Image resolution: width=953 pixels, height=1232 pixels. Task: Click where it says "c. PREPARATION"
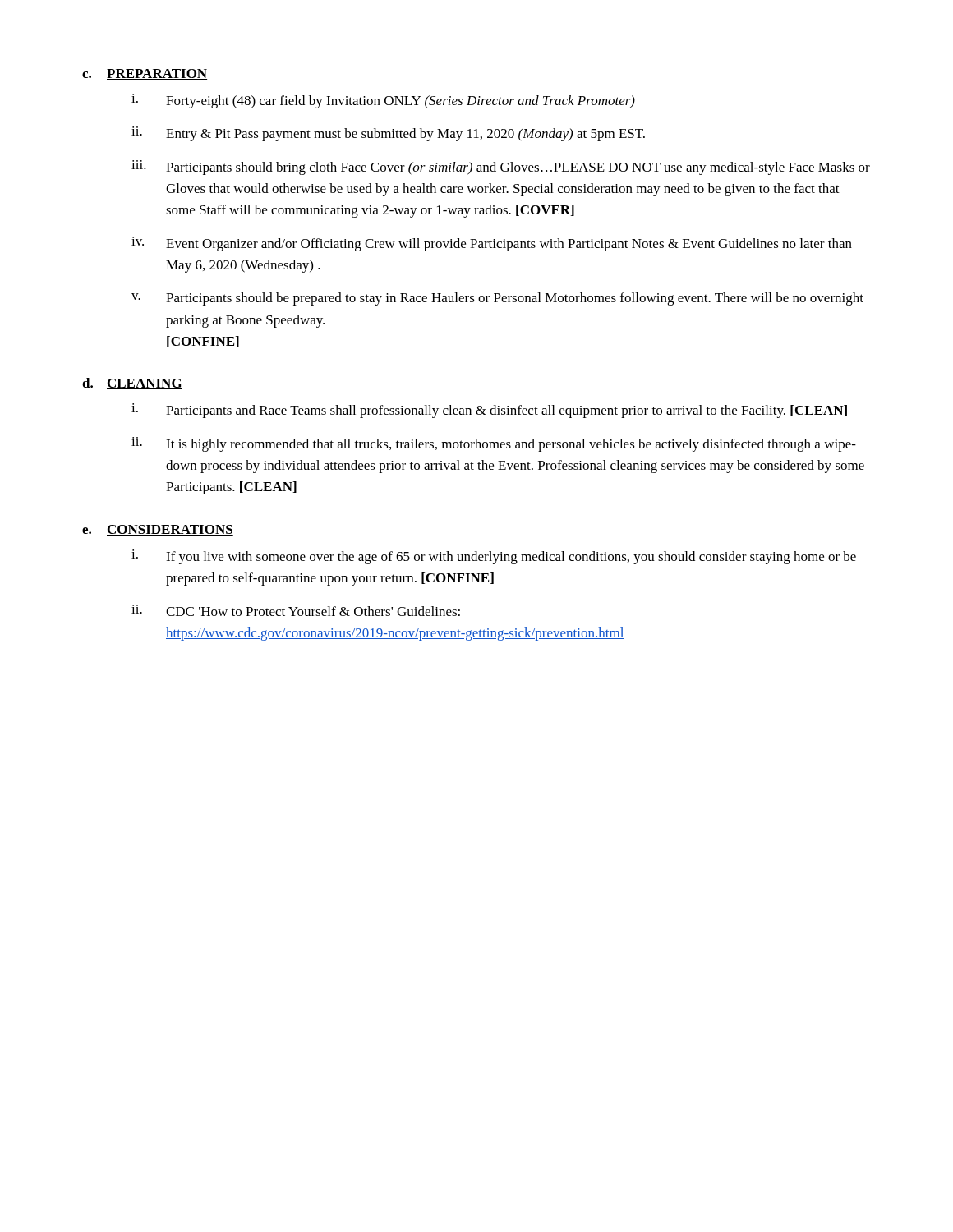(145, 74)
